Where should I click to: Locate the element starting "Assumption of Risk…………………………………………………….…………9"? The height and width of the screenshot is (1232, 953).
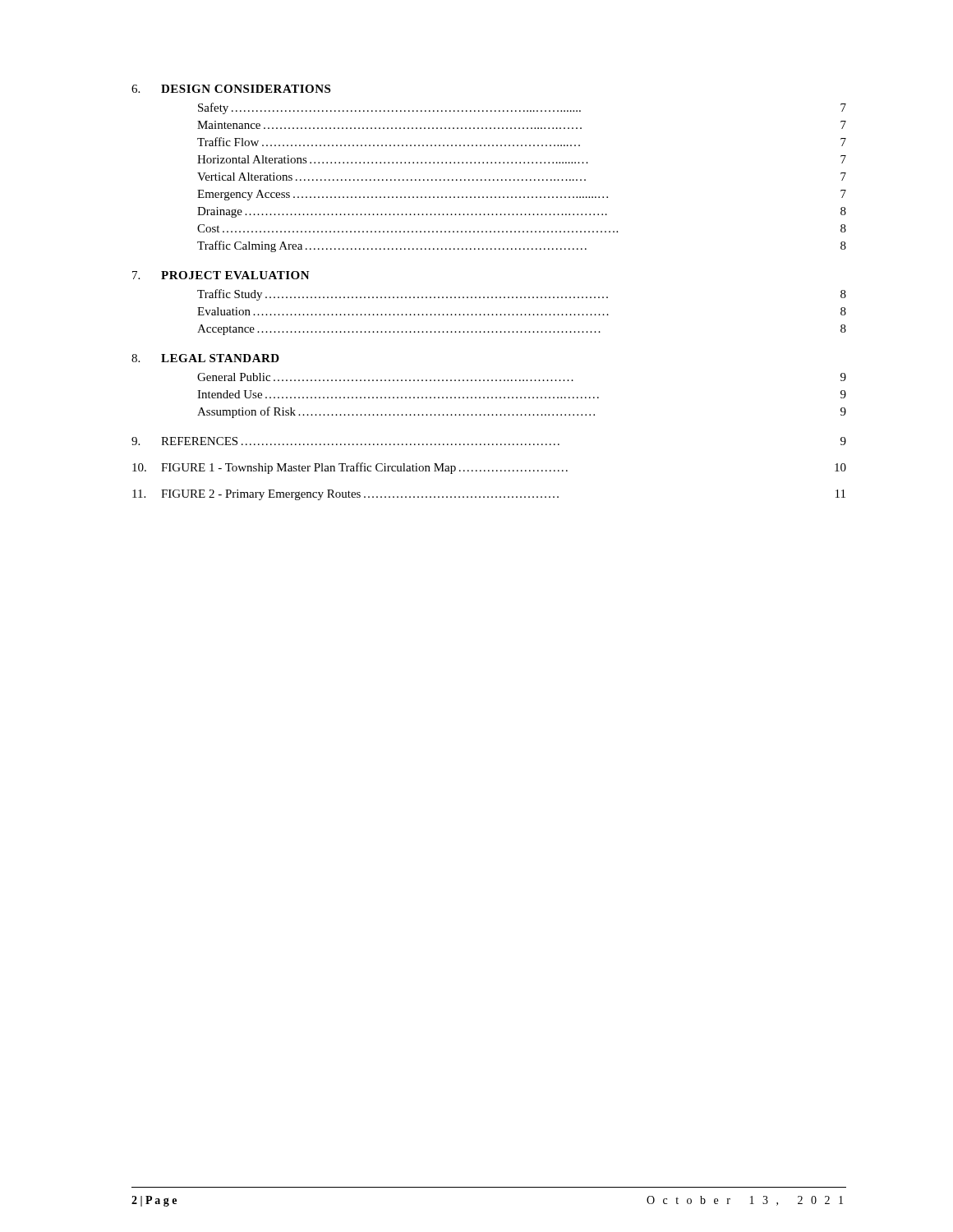click(x=522, y=412)
